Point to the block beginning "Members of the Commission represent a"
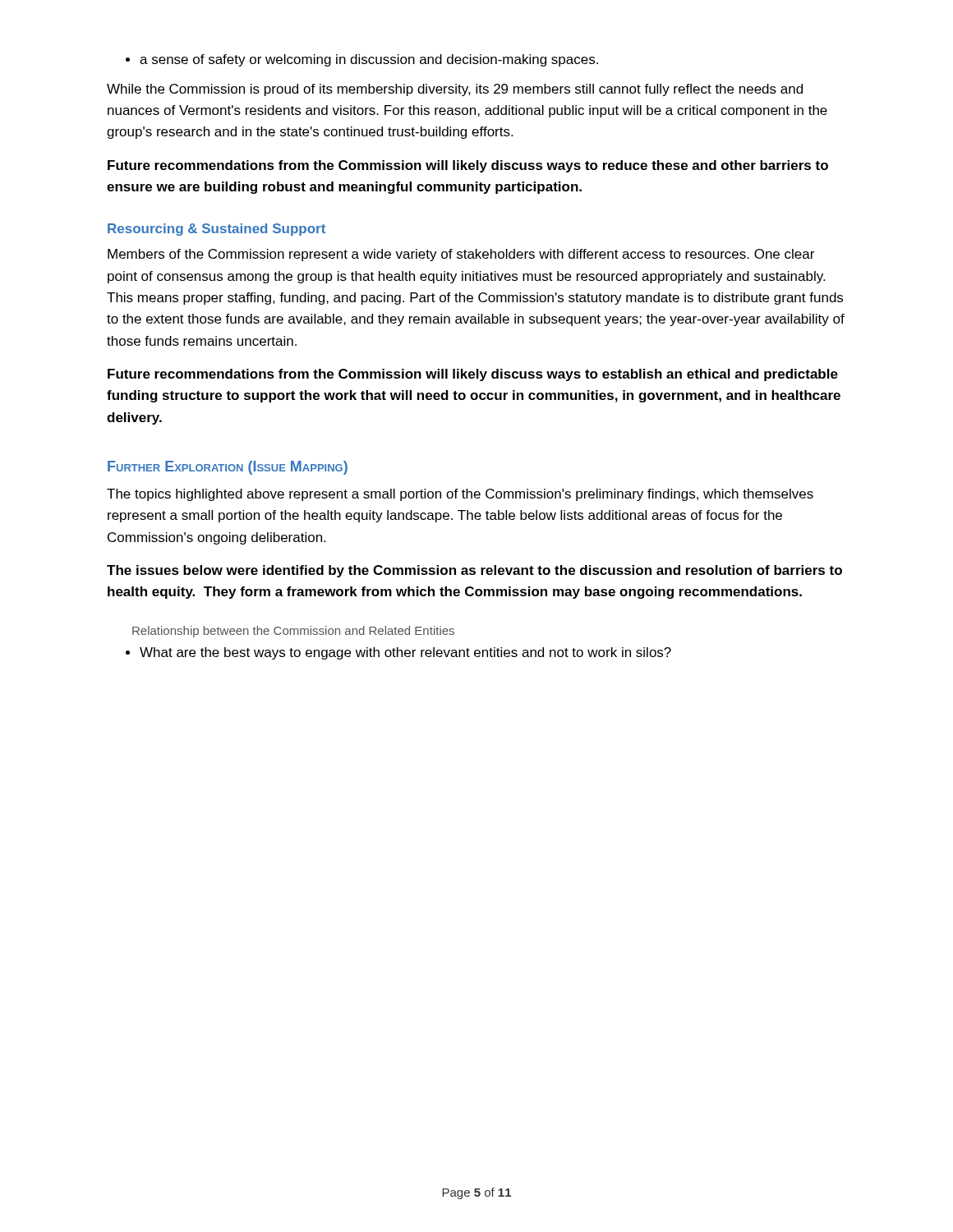Screen dimensions: 1232x953 click(476, 298)
